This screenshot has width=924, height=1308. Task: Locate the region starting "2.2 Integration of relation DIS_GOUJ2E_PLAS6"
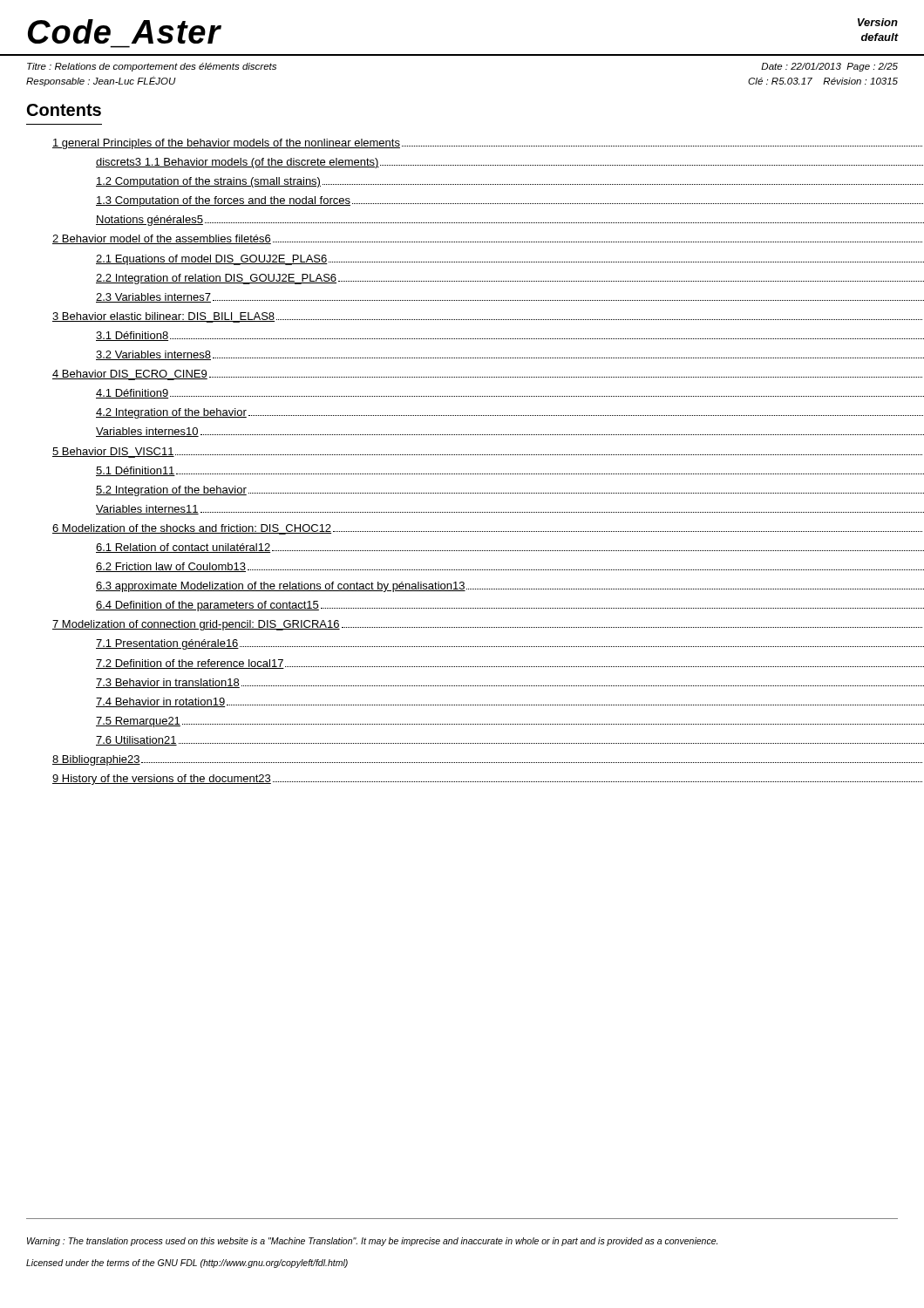[462, 278]
